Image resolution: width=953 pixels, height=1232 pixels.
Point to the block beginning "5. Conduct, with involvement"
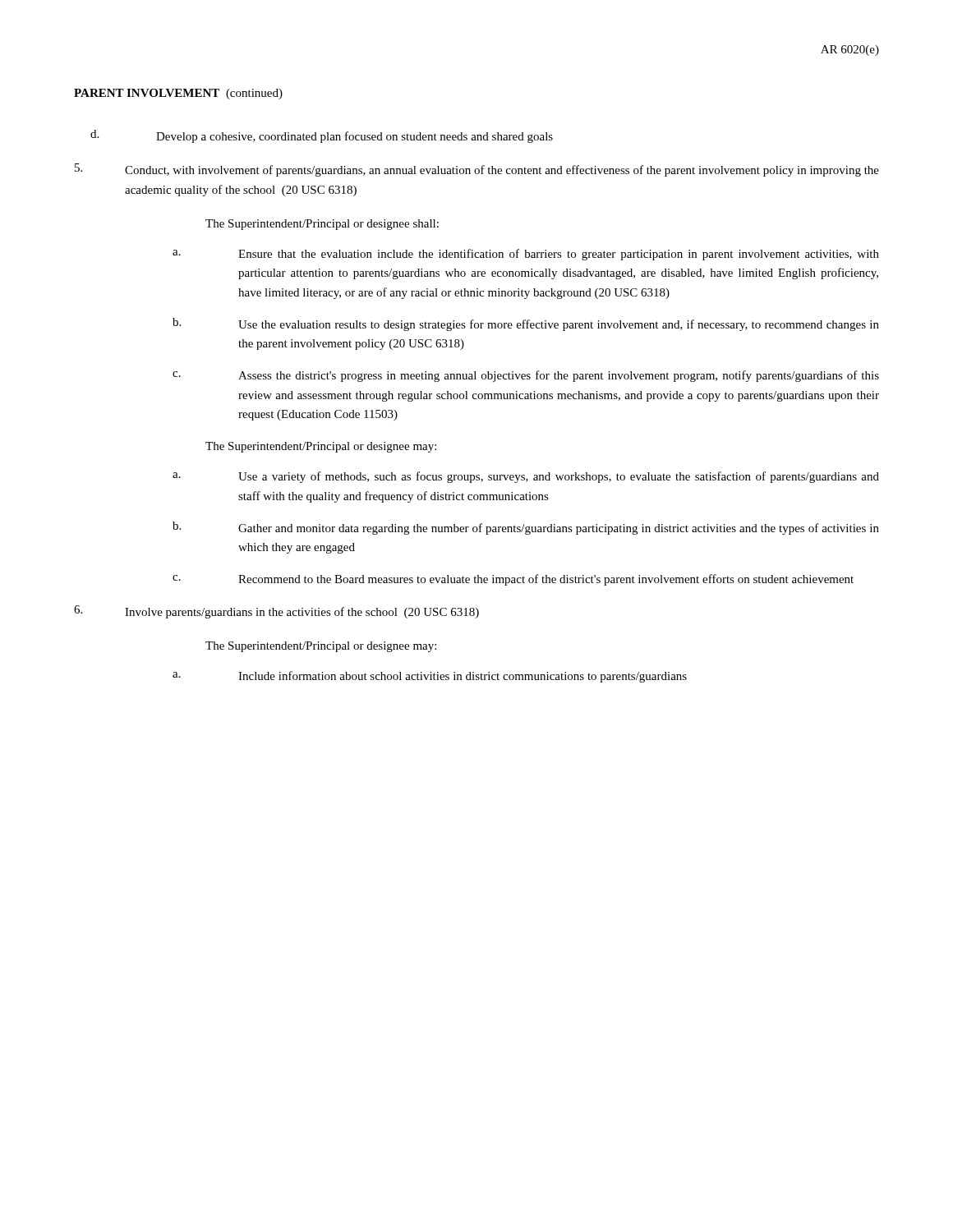coord(476,180)
